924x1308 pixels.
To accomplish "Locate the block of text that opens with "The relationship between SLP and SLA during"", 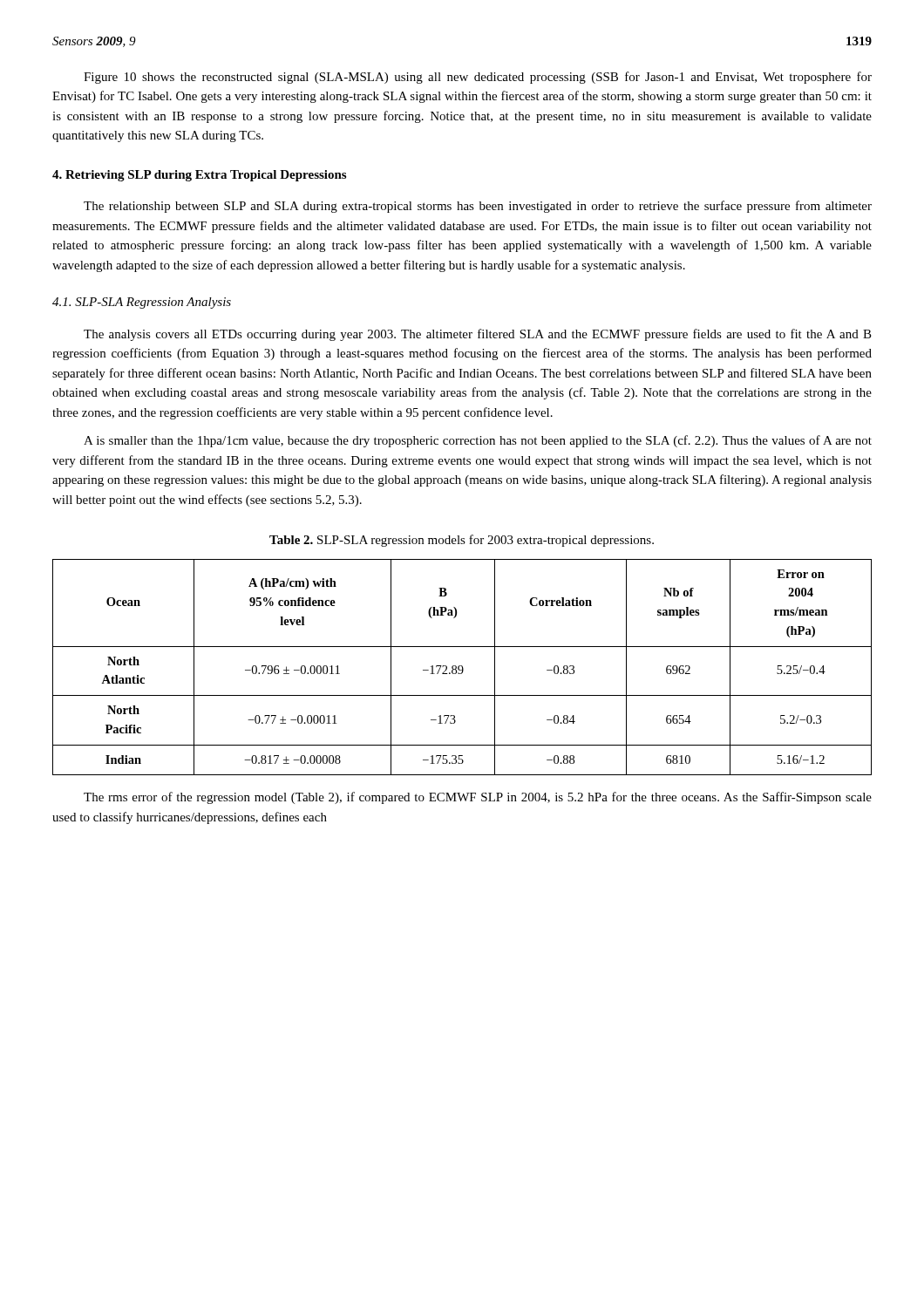I will pyautogui.click(x=462, y=235).
